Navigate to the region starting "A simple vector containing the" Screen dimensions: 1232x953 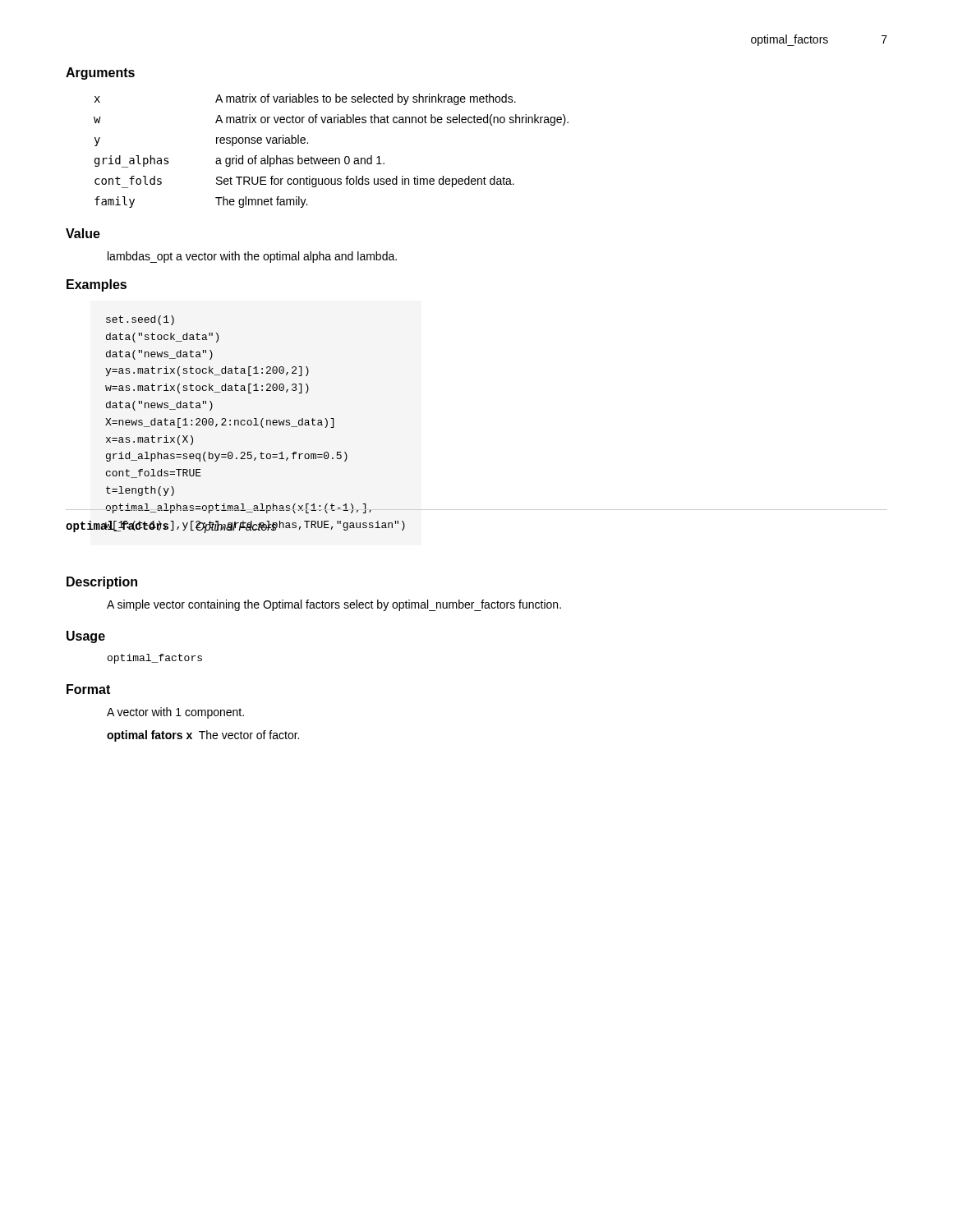[334, 604]
